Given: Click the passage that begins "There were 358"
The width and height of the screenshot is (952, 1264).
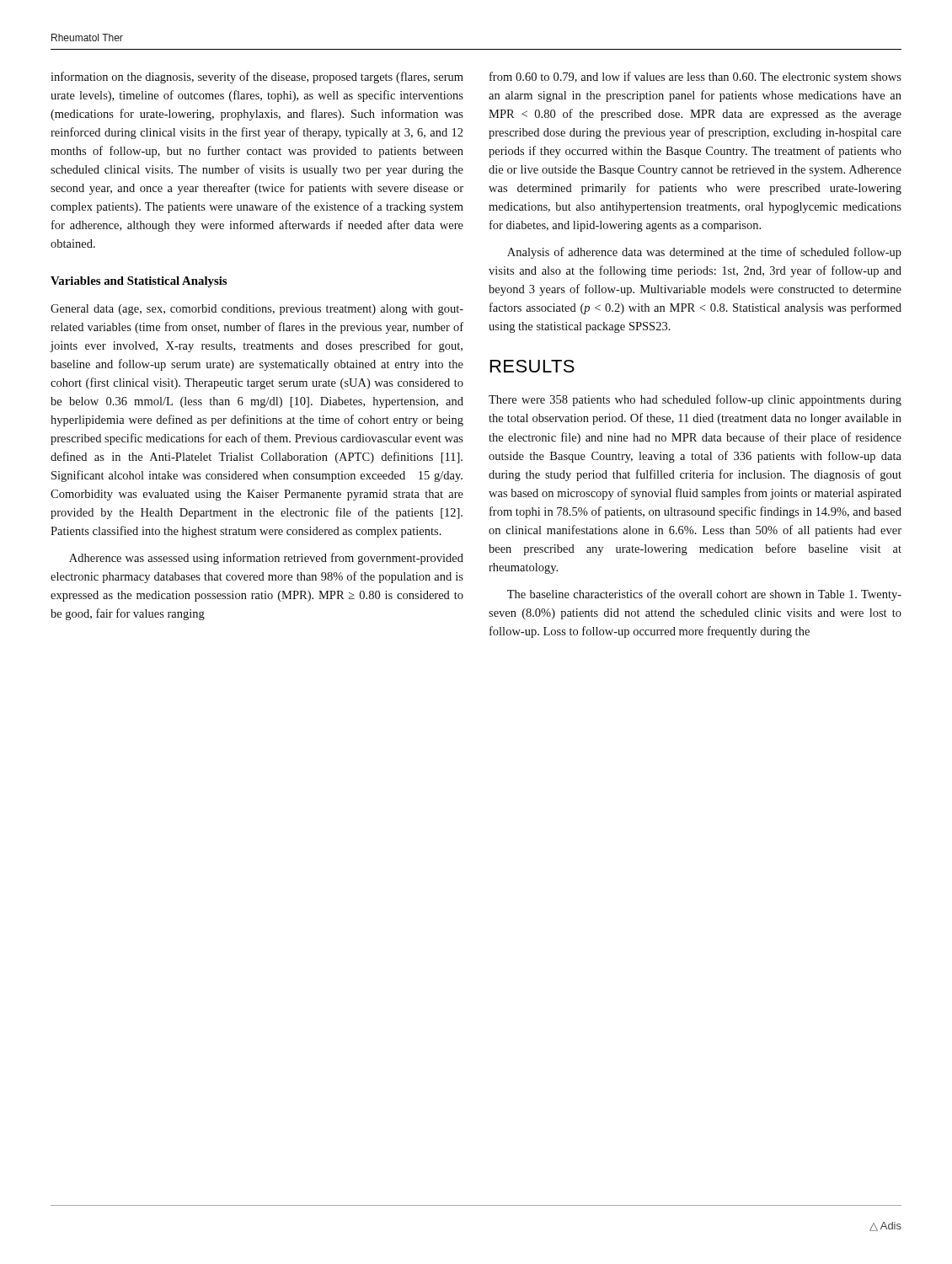Looking at the screenshot, I should [x=695, y=515].
